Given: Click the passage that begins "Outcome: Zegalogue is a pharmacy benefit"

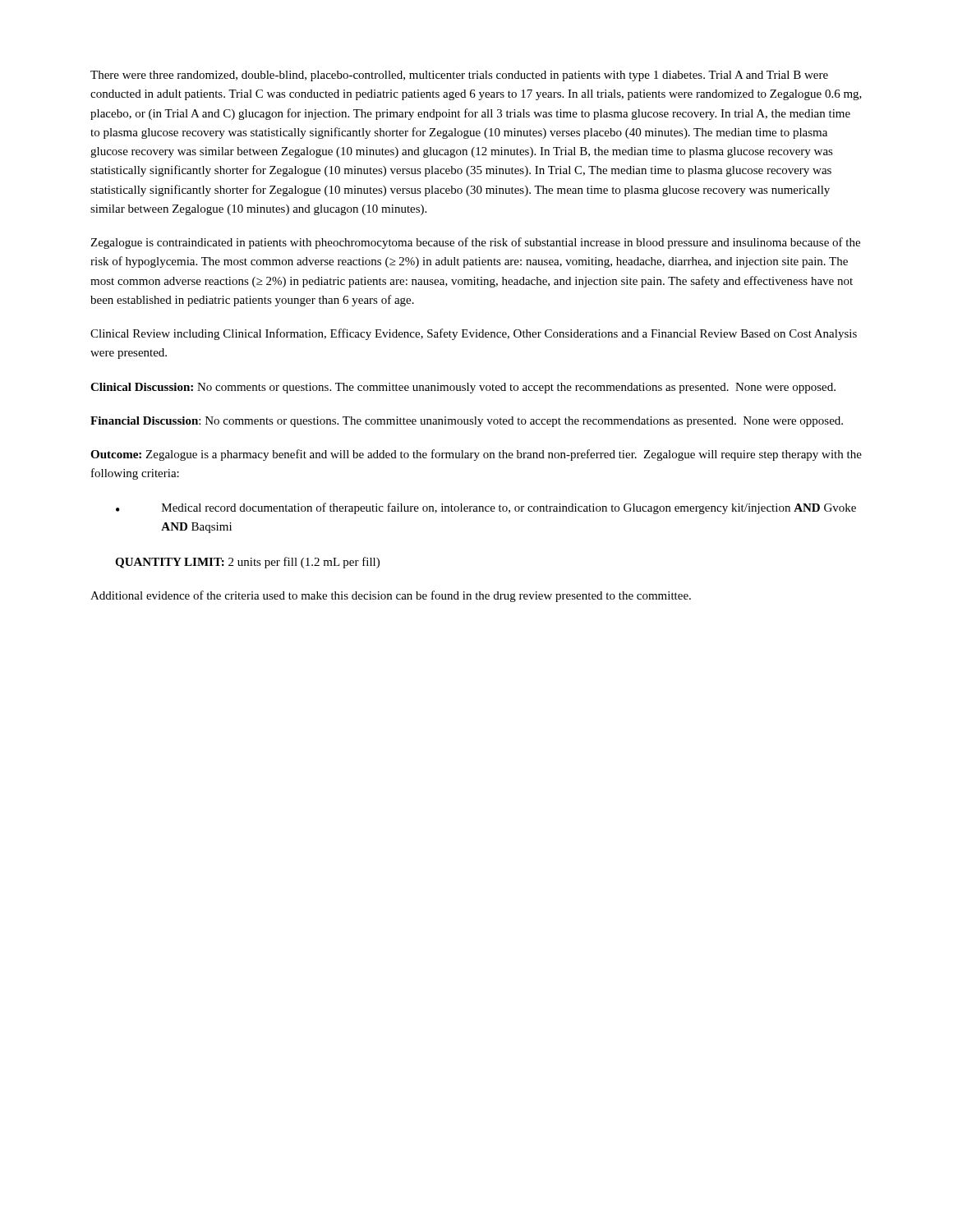Looking at the screenshot, I should point(476,464).
